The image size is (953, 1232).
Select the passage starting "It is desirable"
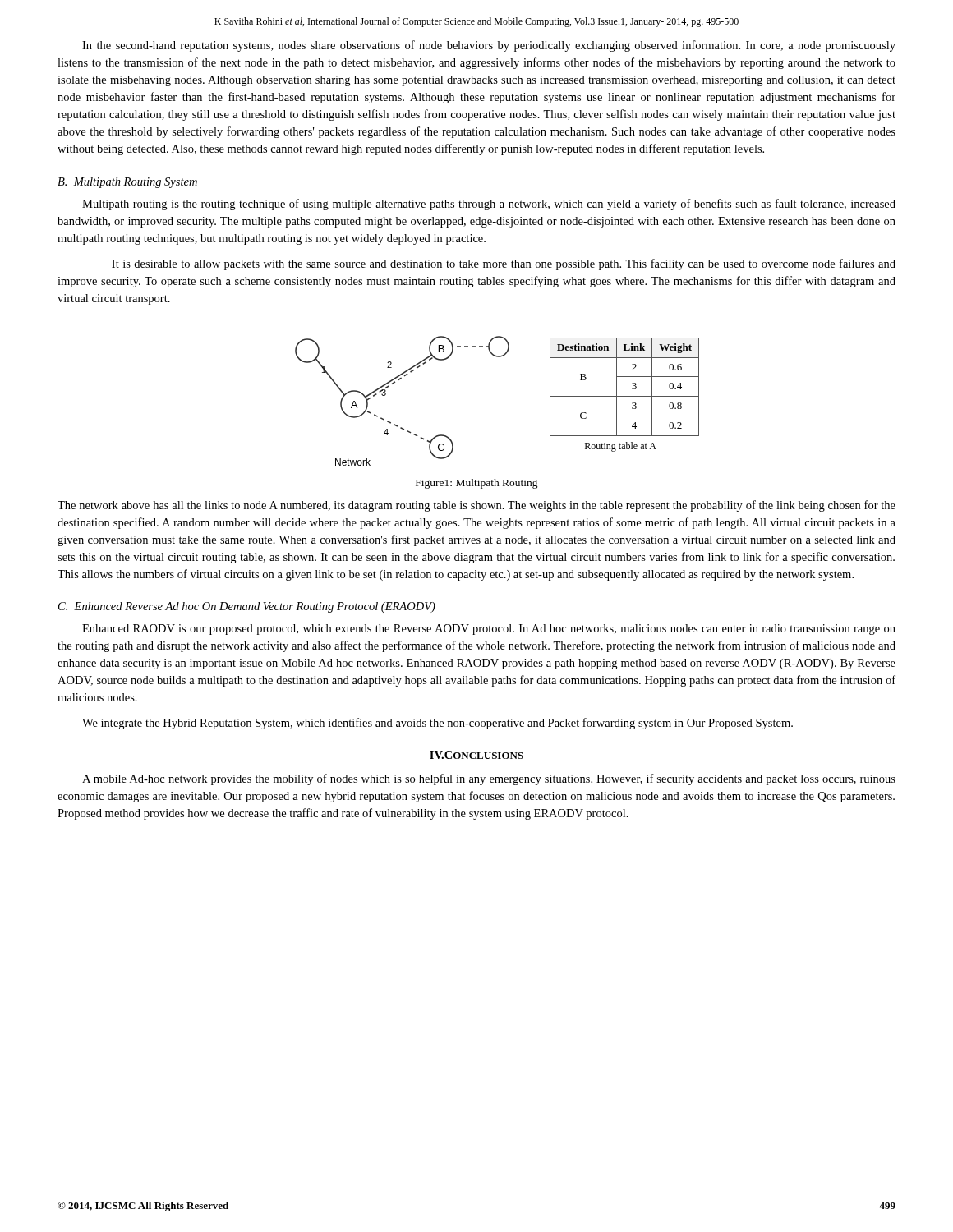tap(476, 281)
